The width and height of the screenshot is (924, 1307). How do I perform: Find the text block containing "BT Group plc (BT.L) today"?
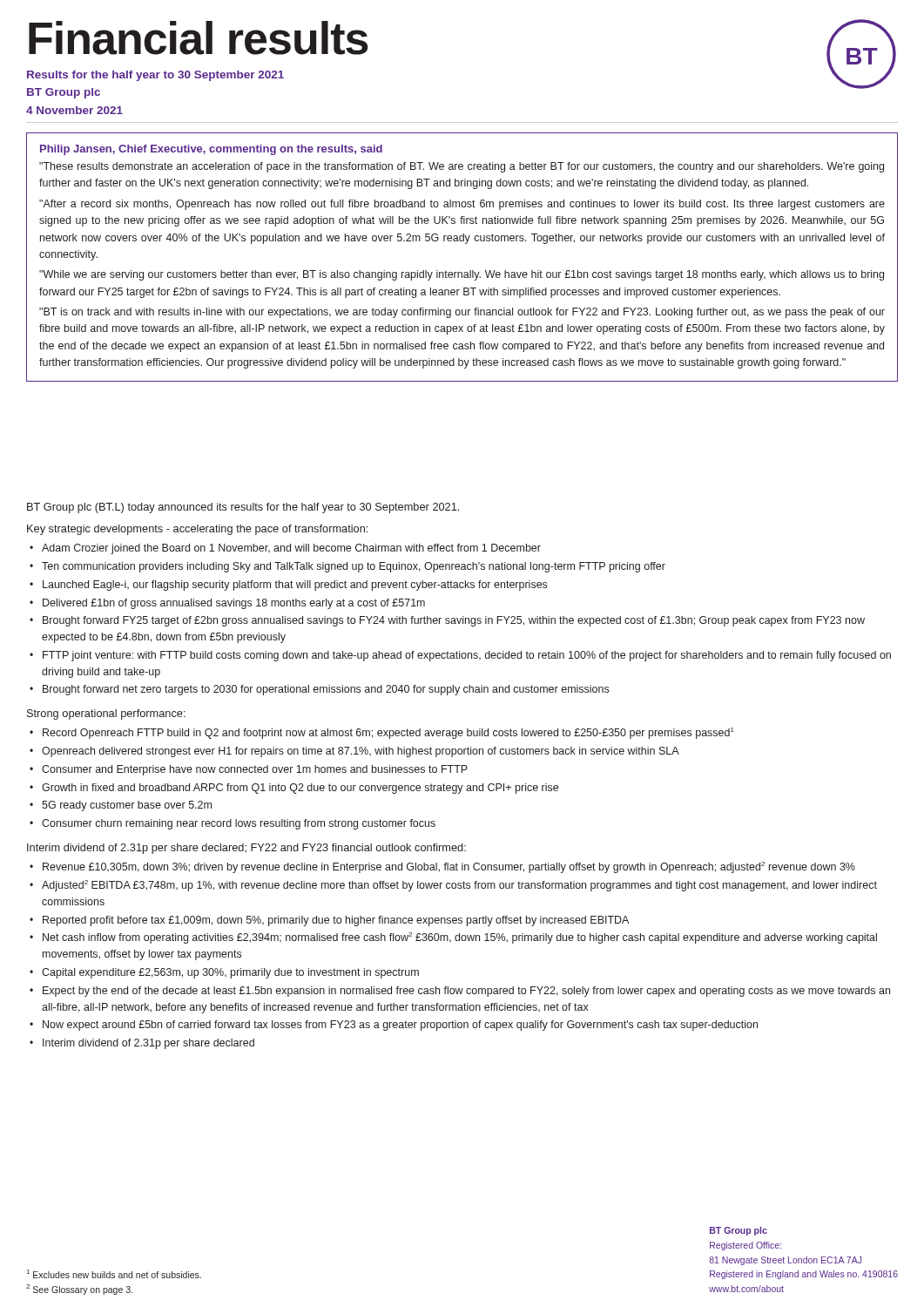click(243, 507)
